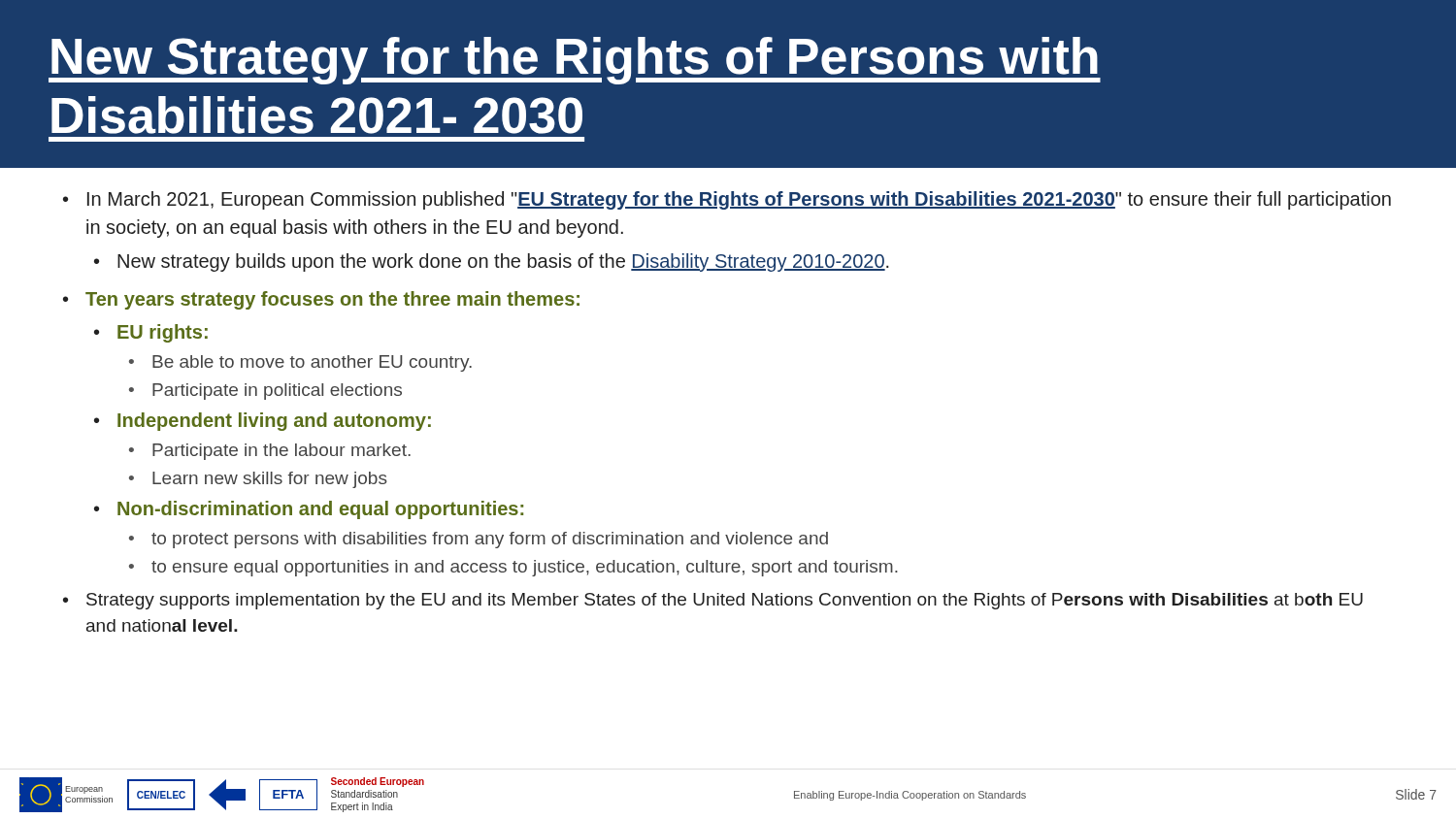The width and height of the screenshot is (1456, 819).
Task: Click on the list item with the text "Ten years strategy focuses on the"
Action: [x=332, y=300]
